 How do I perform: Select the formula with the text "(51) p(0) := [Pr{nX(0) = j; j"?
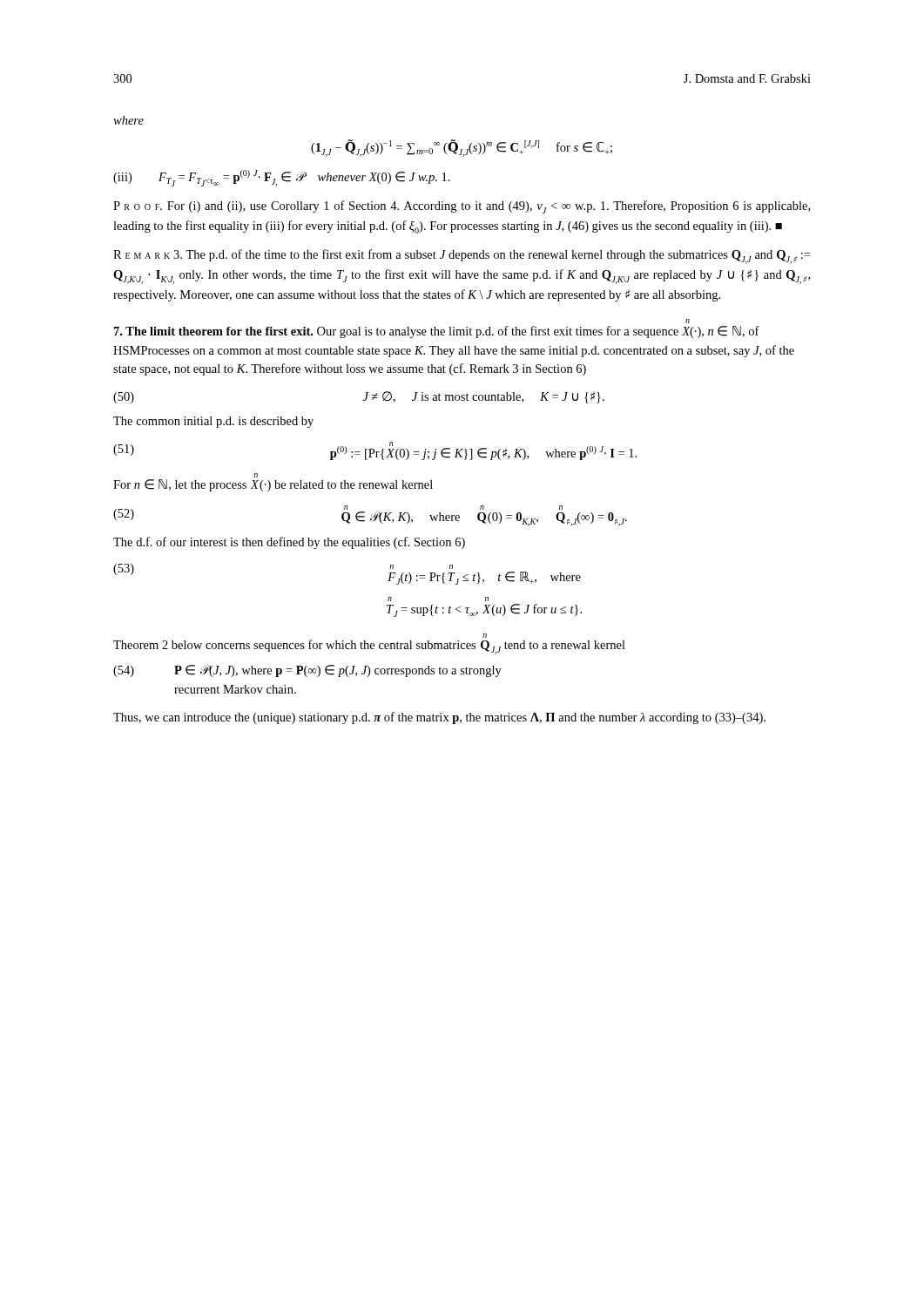(x=462, y=450)
